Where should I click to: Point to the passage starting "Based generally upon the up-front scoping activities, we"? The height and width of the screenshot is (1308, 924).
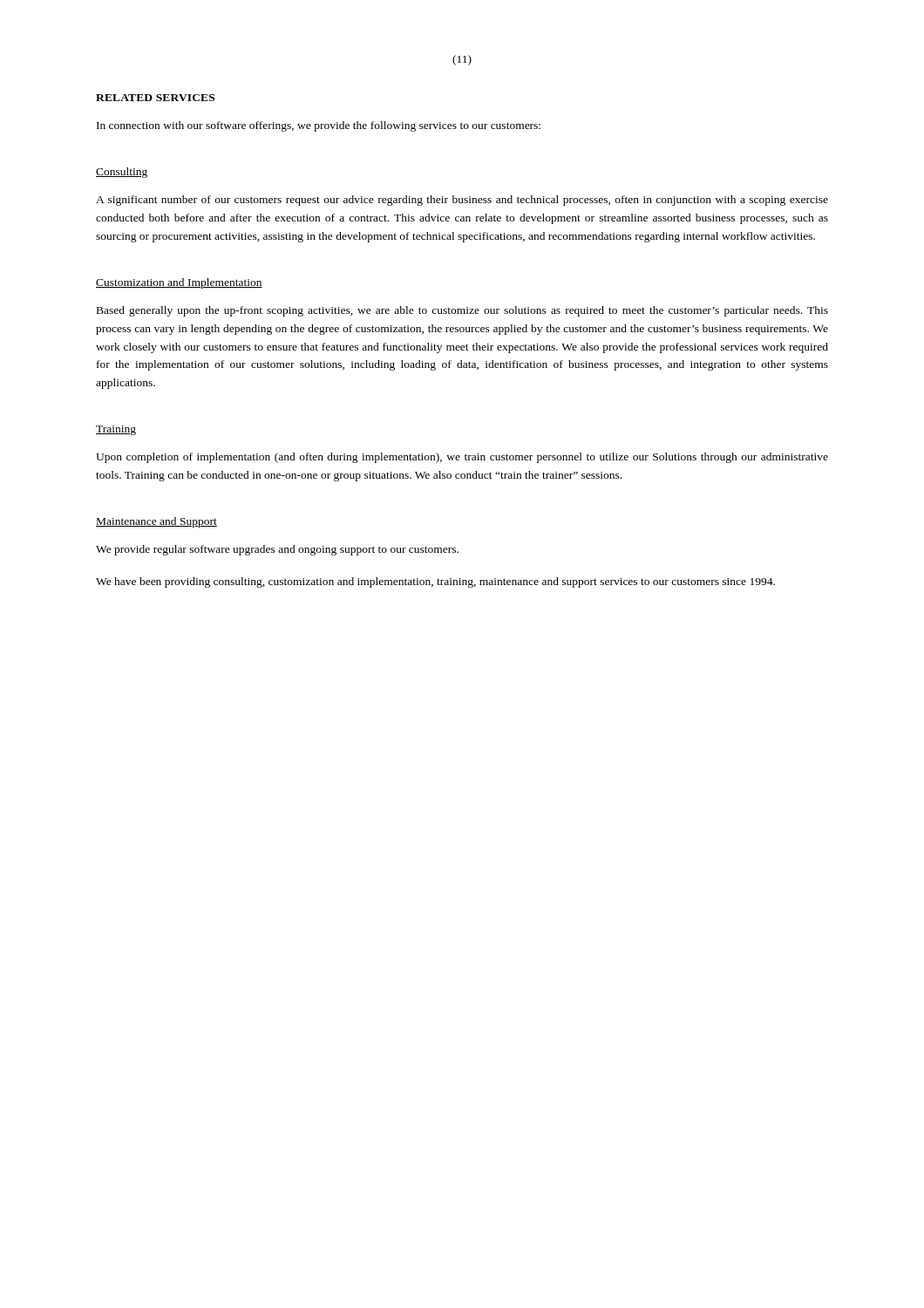click(462, 346)
